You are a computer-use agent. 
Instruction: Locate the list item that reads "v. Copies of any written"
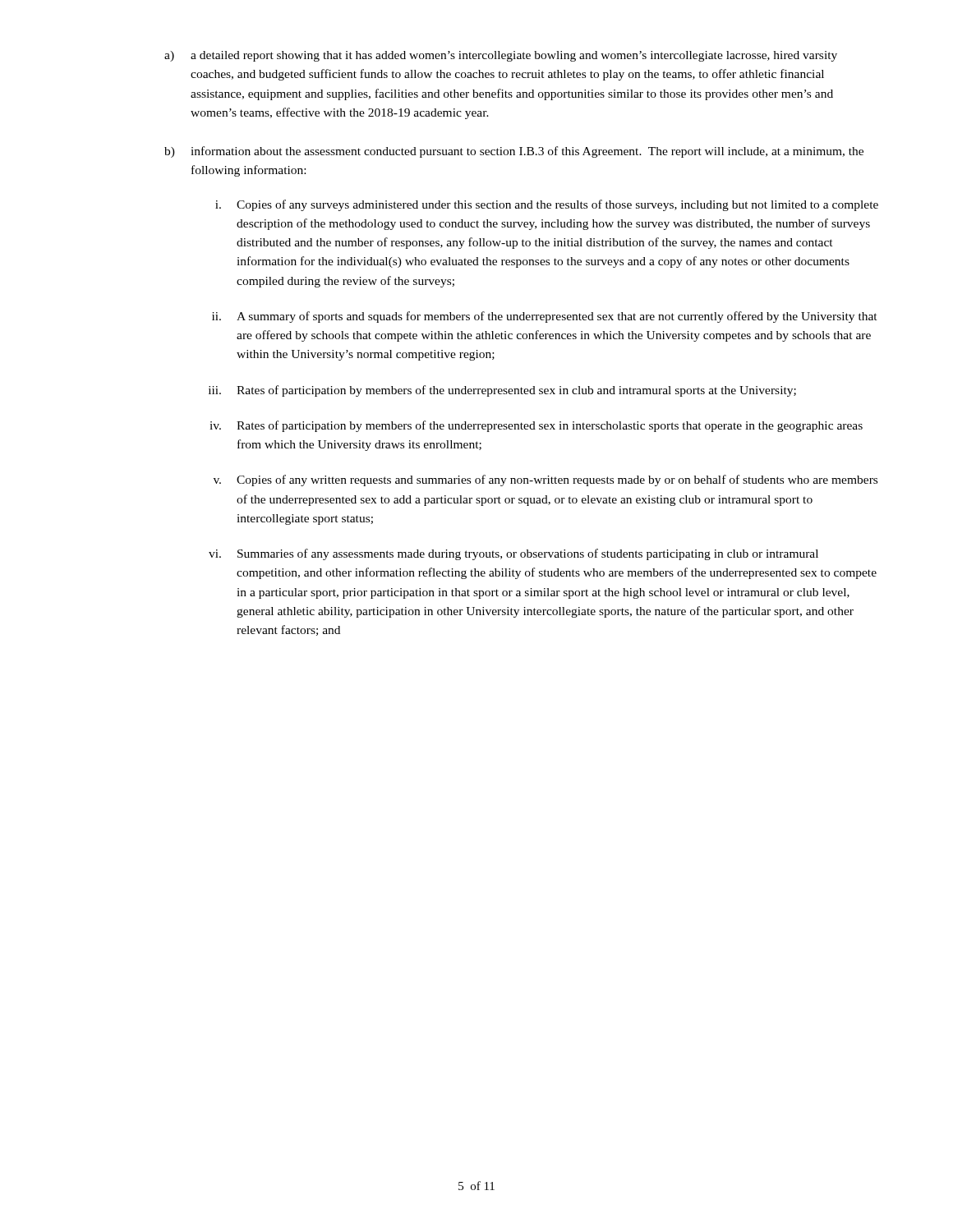(x=529, y=499)
